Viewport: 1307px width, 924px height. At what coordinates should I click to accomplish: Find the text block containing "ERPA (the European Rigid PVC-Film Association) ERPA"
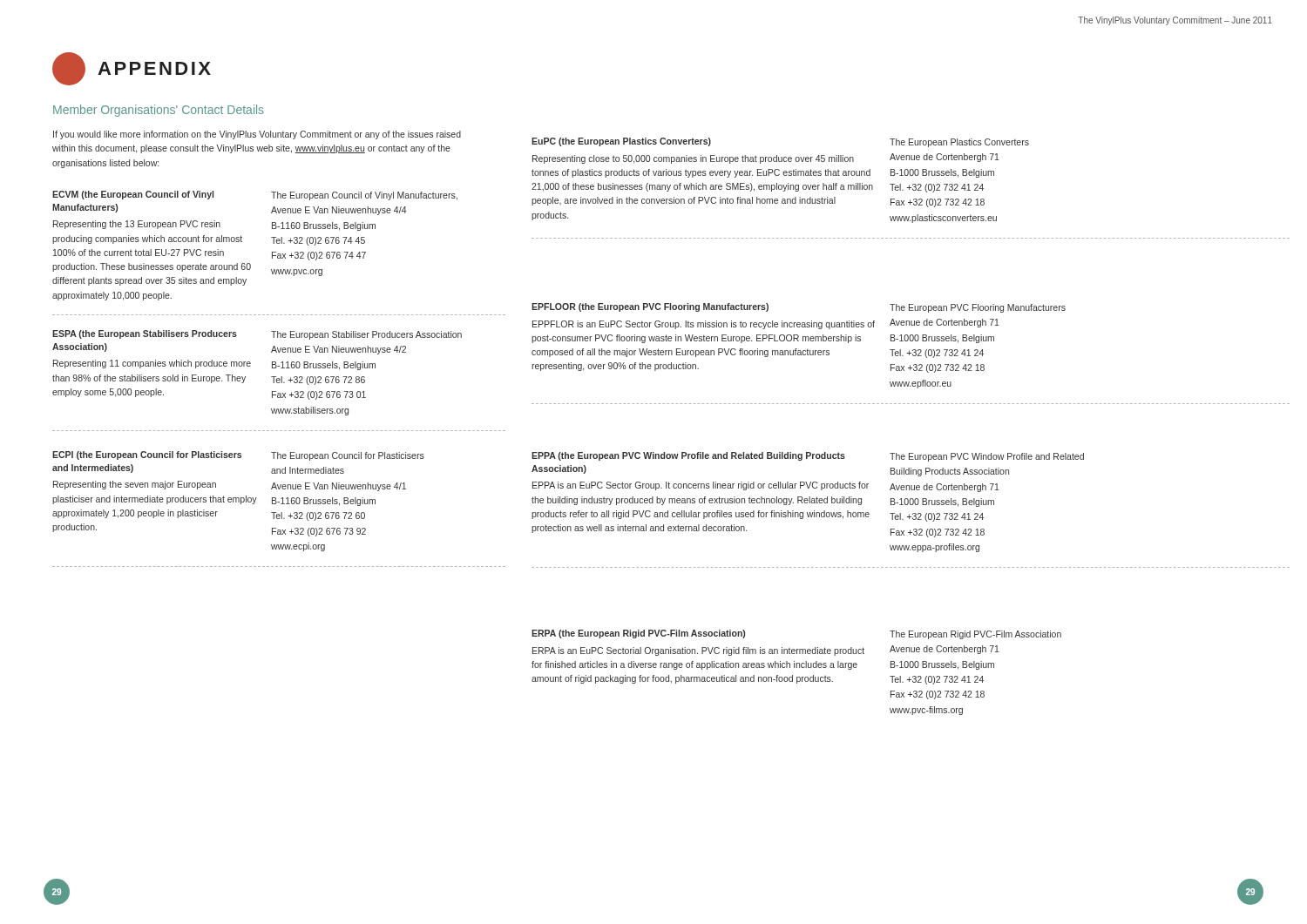911,672
